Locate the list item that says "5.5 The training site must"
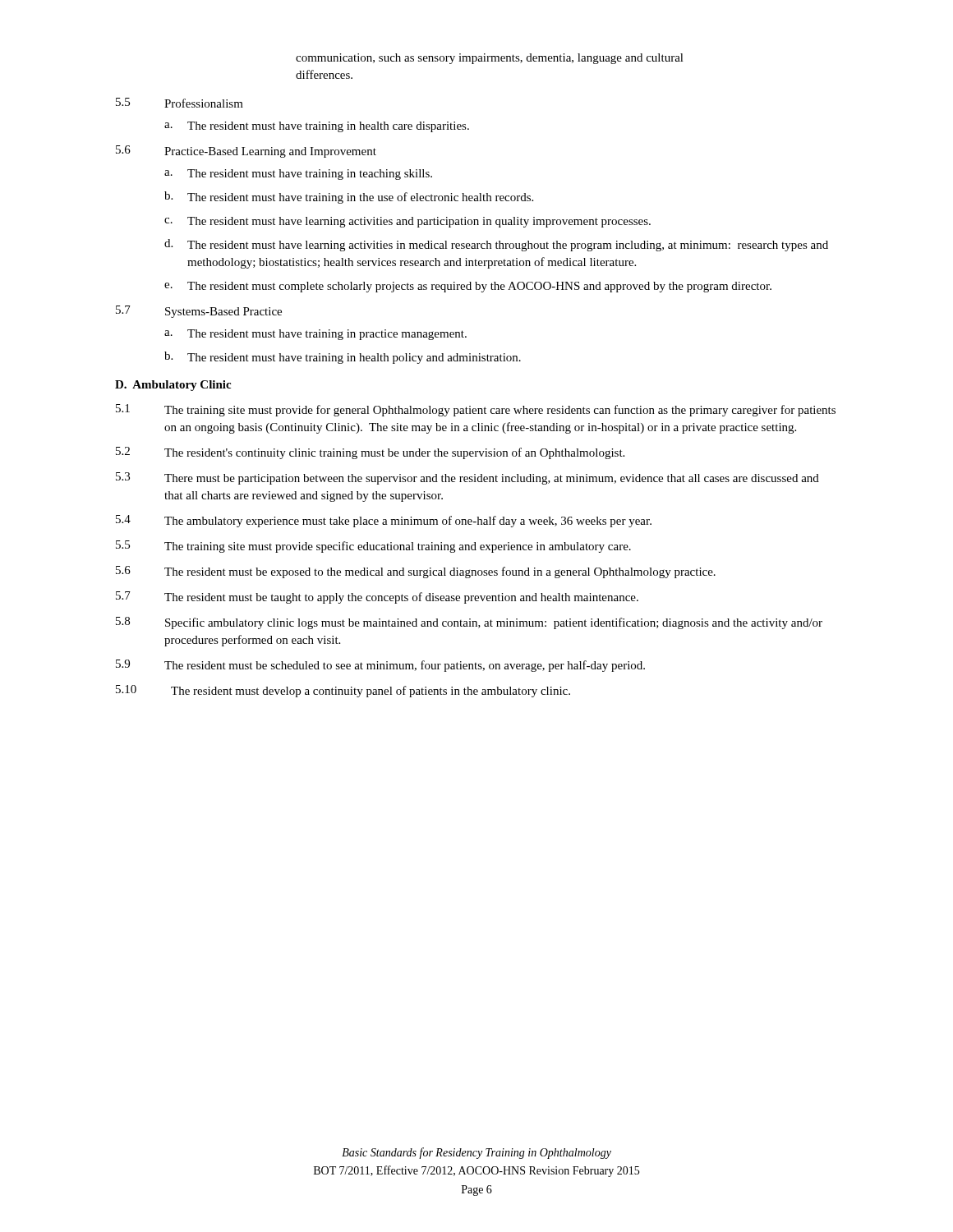 [x=476, y=547]
